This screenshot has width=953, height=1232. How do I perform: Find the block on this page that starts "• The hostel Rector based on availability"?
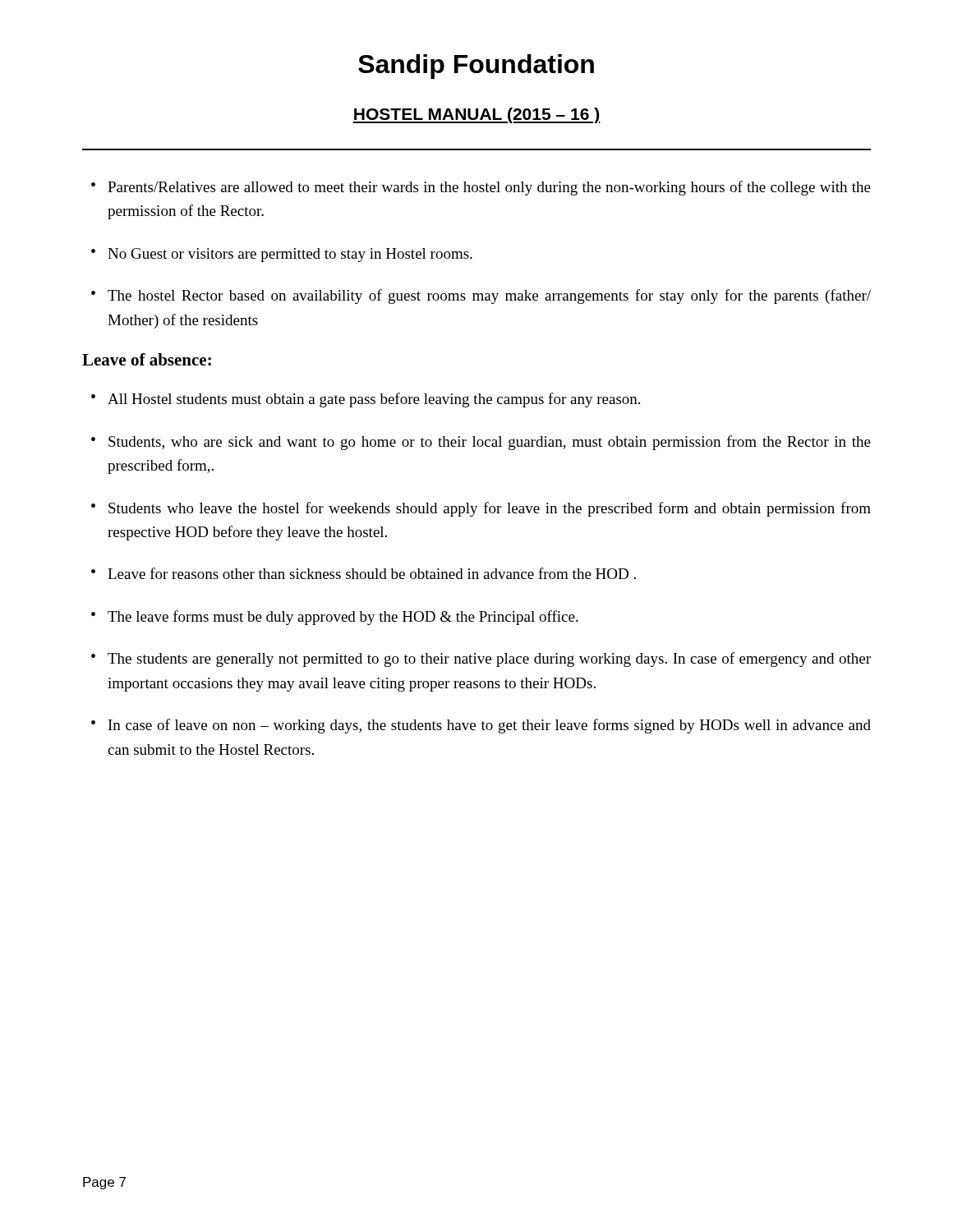tap(481, 308)
